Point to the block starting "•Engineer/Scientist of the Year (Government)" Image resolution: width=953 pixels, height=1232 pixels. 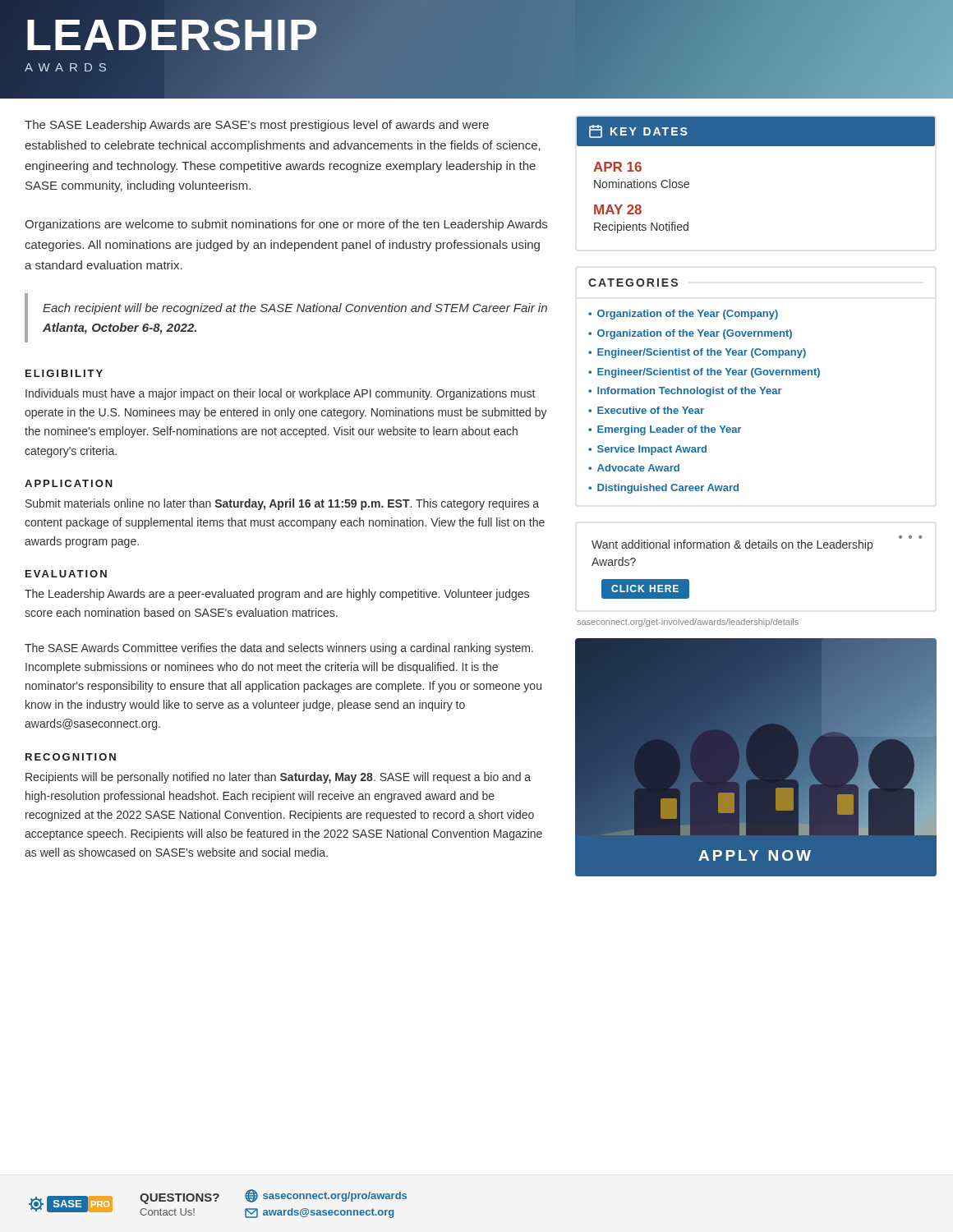coord(704,372)
